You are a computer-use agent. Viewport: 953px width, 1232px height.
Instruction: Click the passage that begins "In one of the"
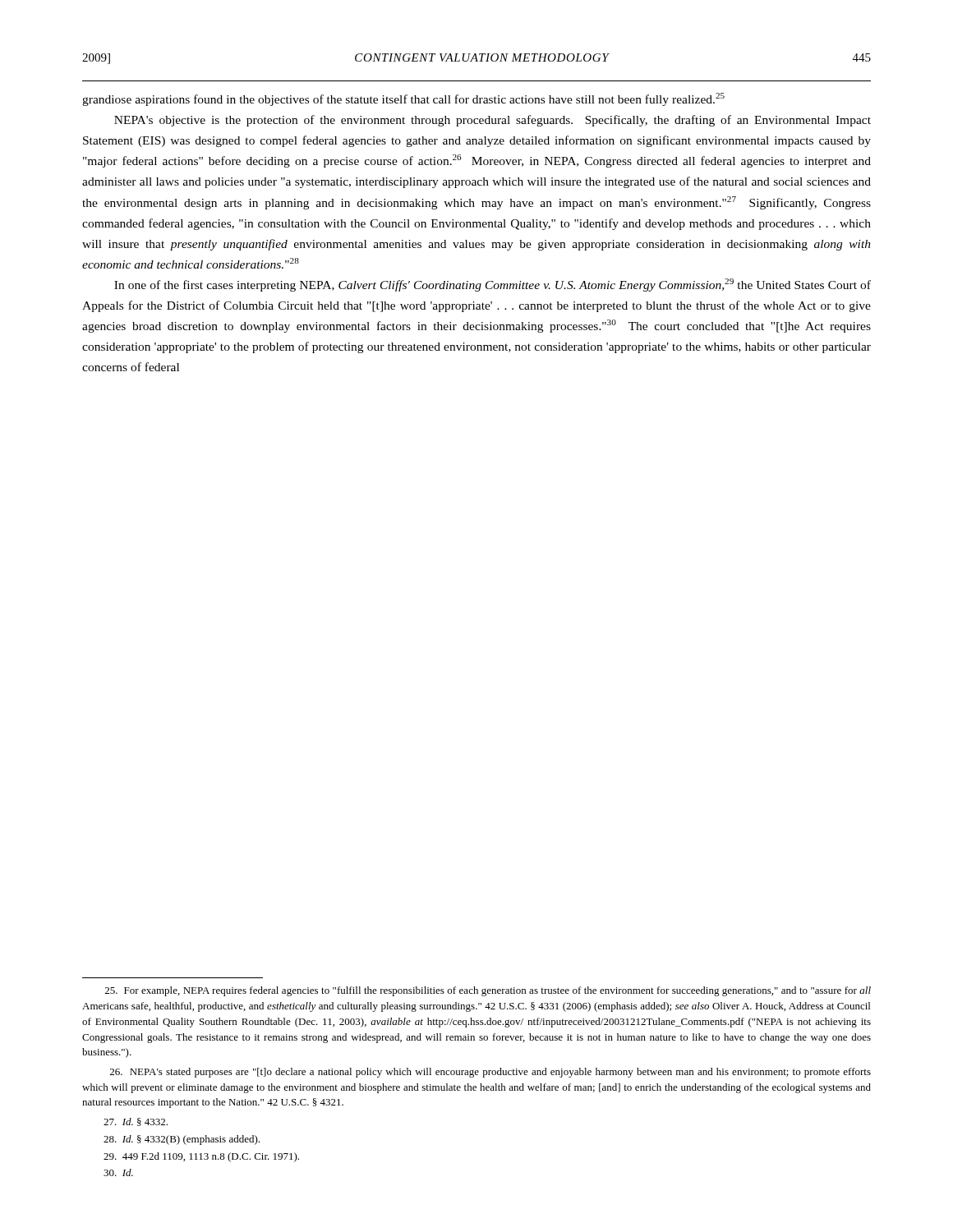pyautogui.click(x=476, y=325)
